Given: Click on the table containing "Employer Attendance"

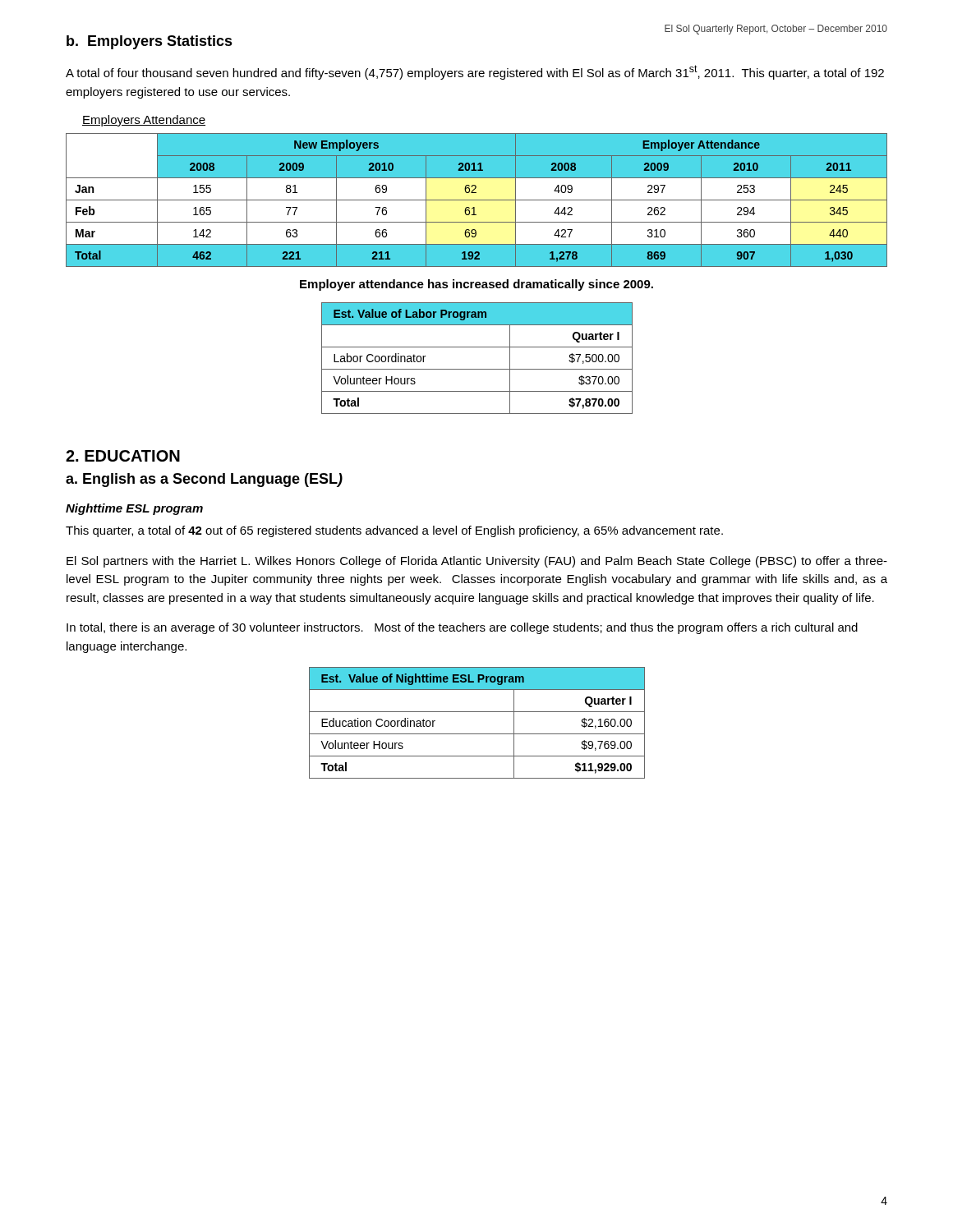Looking at the screenshot, I should 476,200.
